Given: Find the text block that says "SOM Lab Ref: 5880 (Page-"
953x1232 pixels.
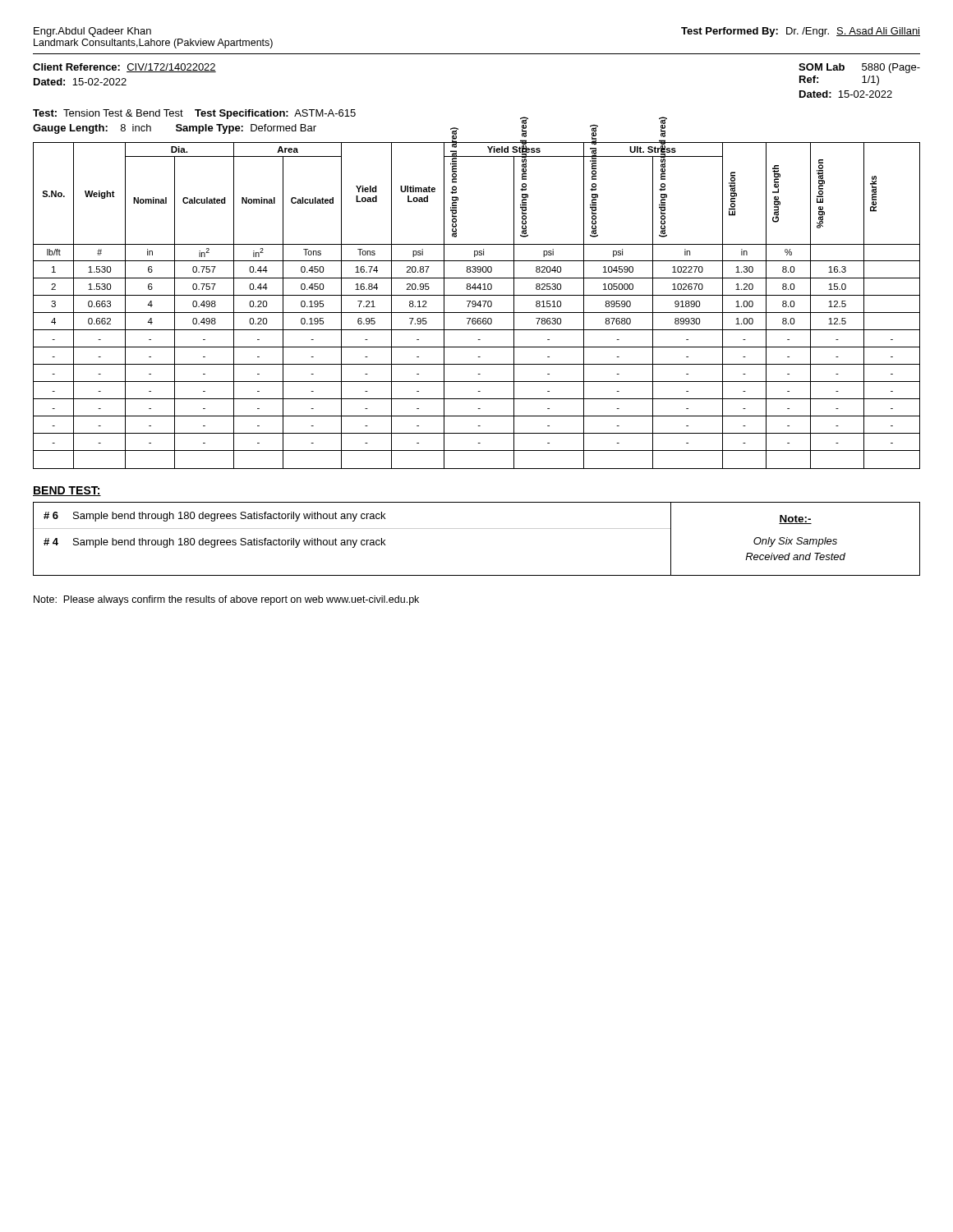Looking at the screenshot, I should [x=859, y=80].
